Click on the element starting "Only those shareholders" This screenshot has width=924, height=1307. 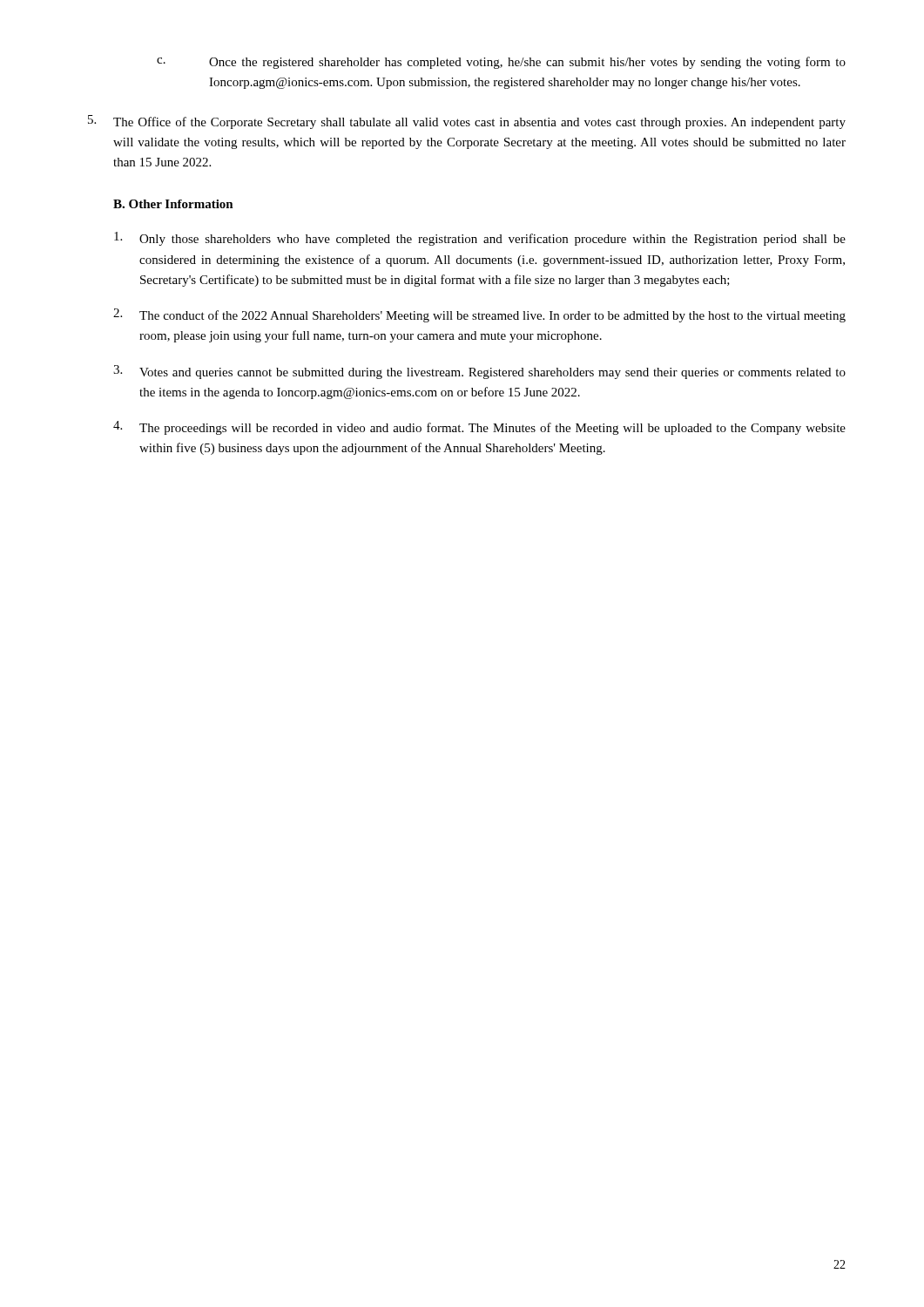(479, 260)
